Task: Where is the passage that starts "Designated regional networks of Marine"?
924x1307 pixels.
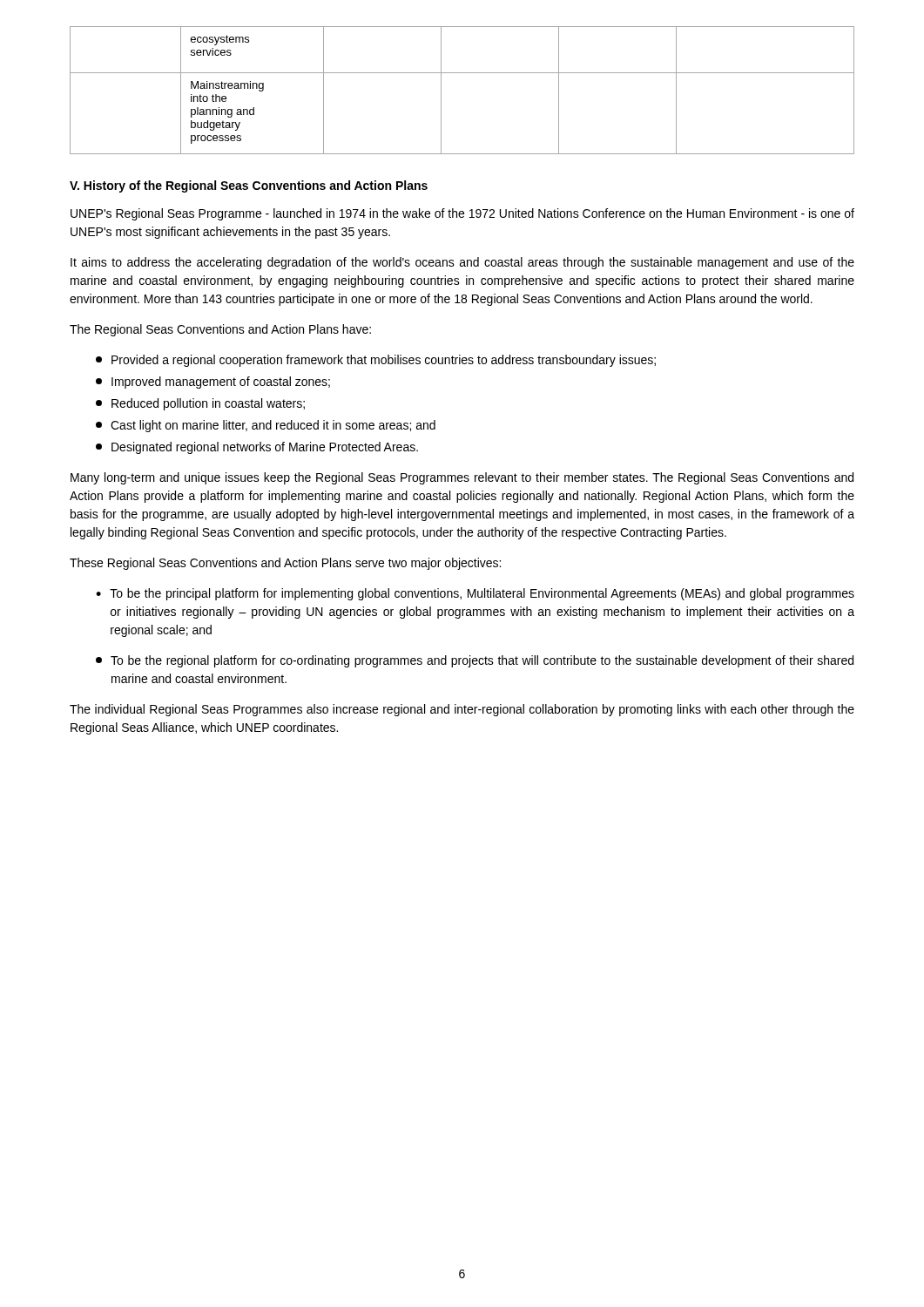Action: [257, 448]
